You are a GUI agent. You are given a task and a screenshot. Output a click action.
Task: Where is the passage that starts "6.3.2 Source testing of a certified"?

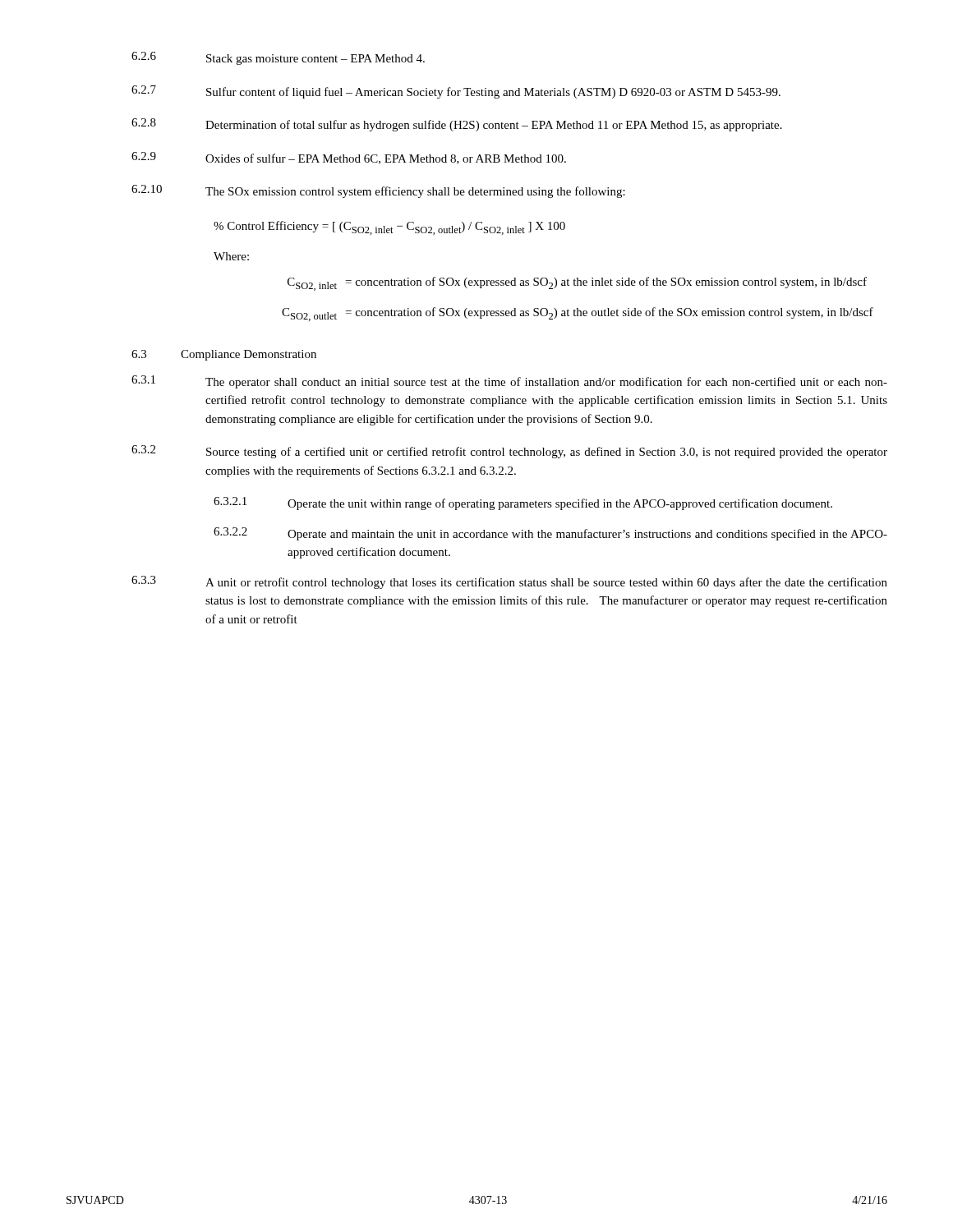509,461
